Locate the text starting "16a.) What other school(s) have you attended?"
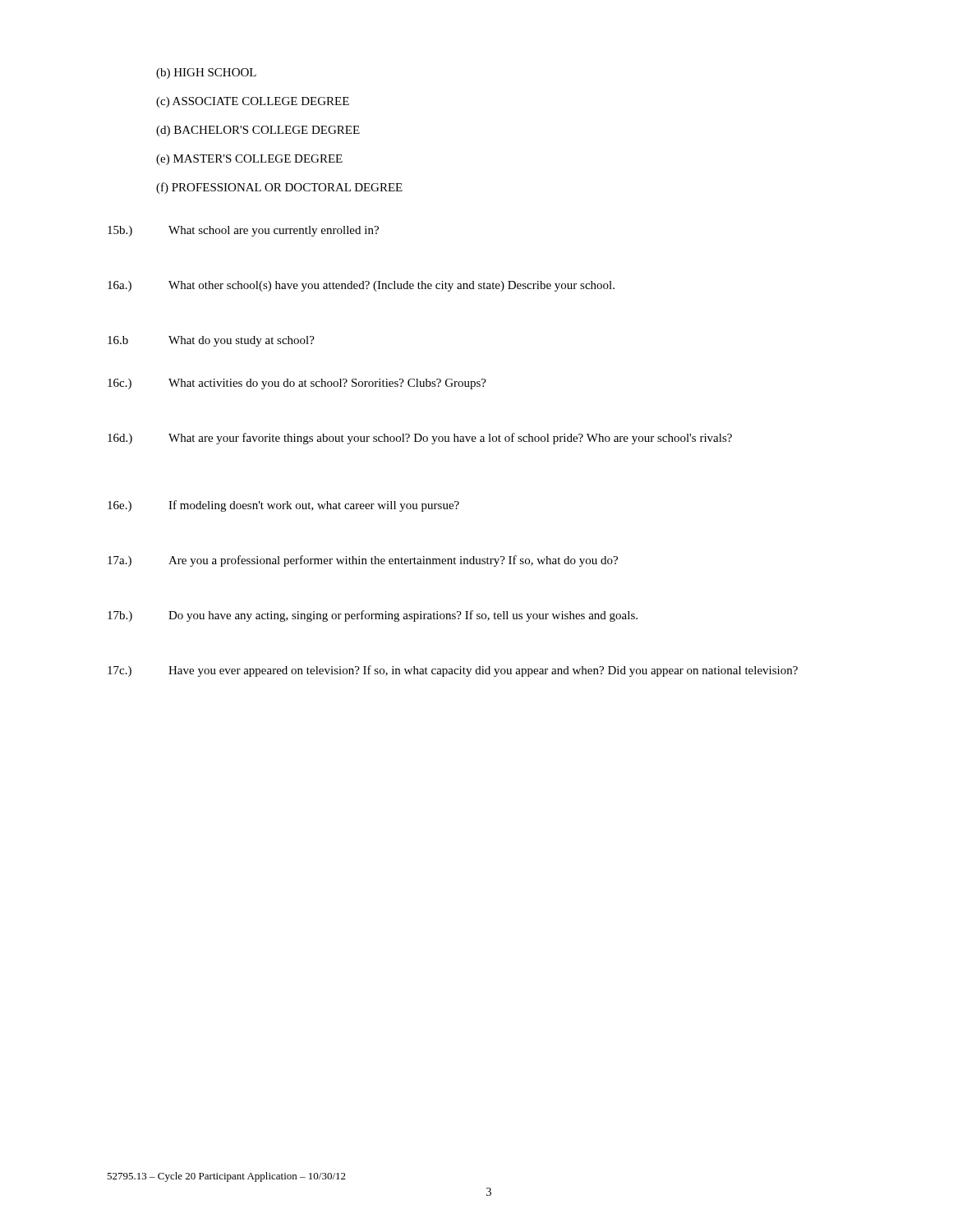This screenshot has height=1232, width=953. [x=489, y=285]
